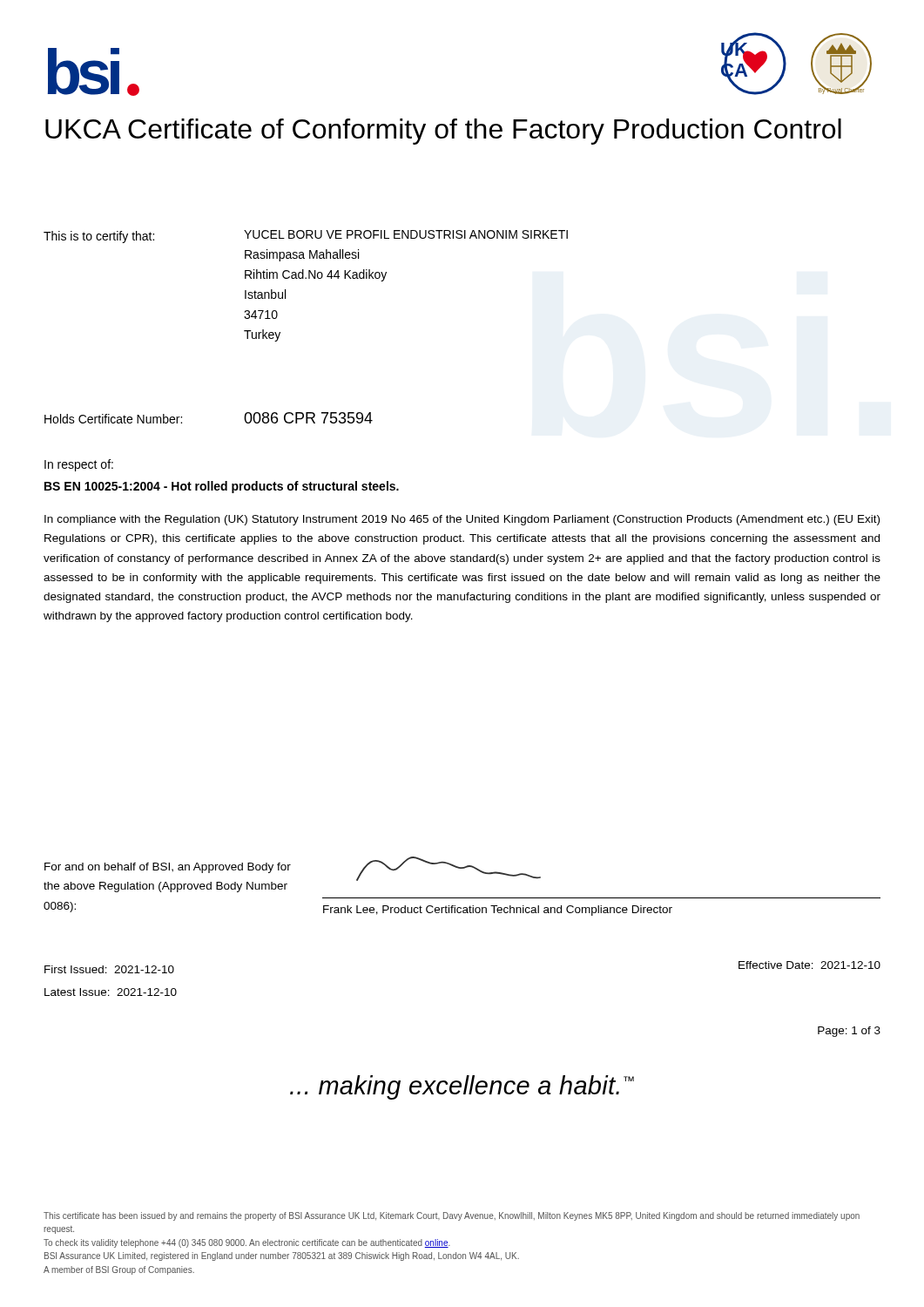This screenshot has width=924, height=1307.
Task: Locate the text "Page: 1 of 3"
Action: (849, 1030)
